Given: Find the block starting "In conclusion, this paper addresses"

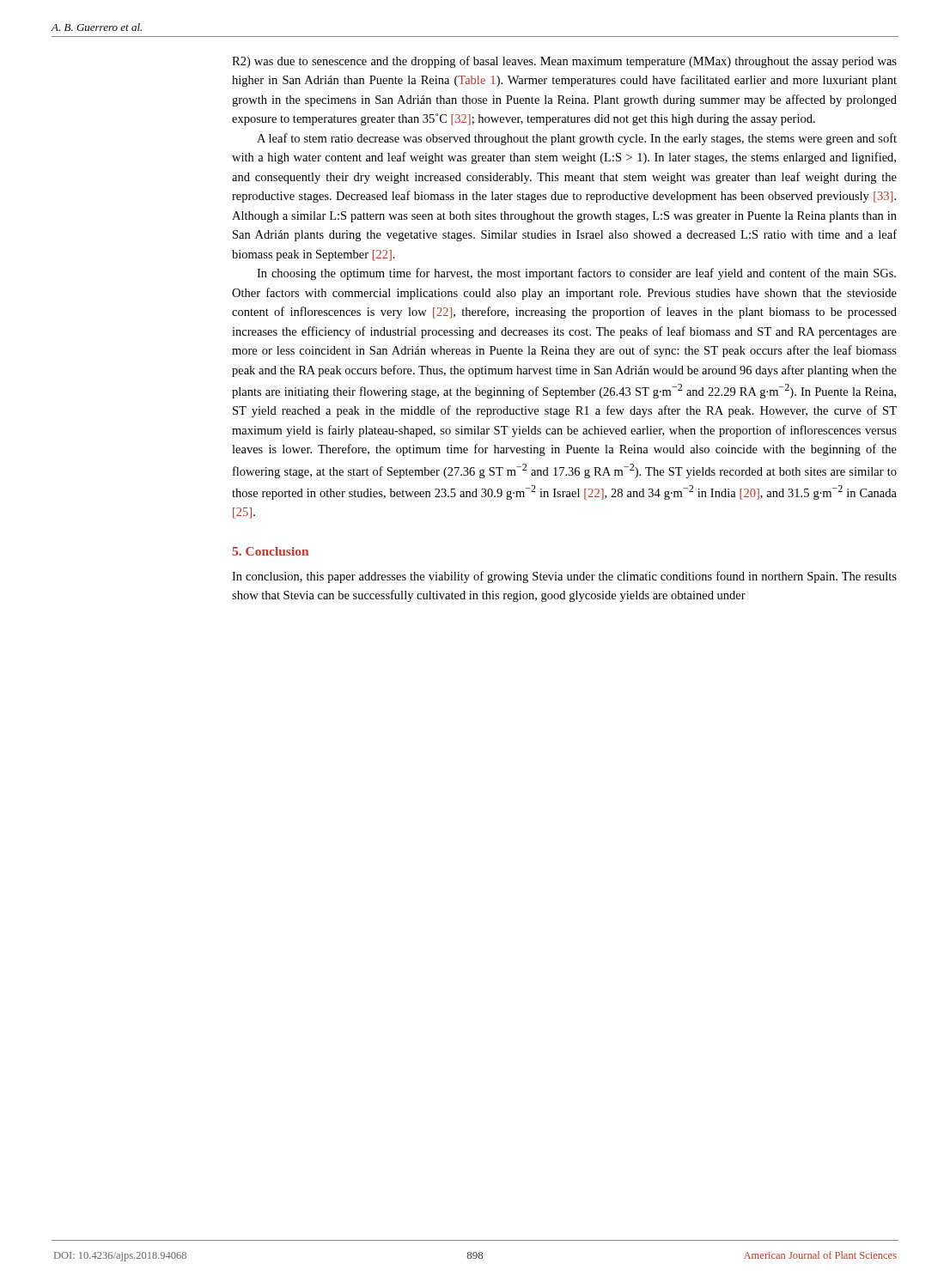Looking at the screenshot, I should 564,586.
